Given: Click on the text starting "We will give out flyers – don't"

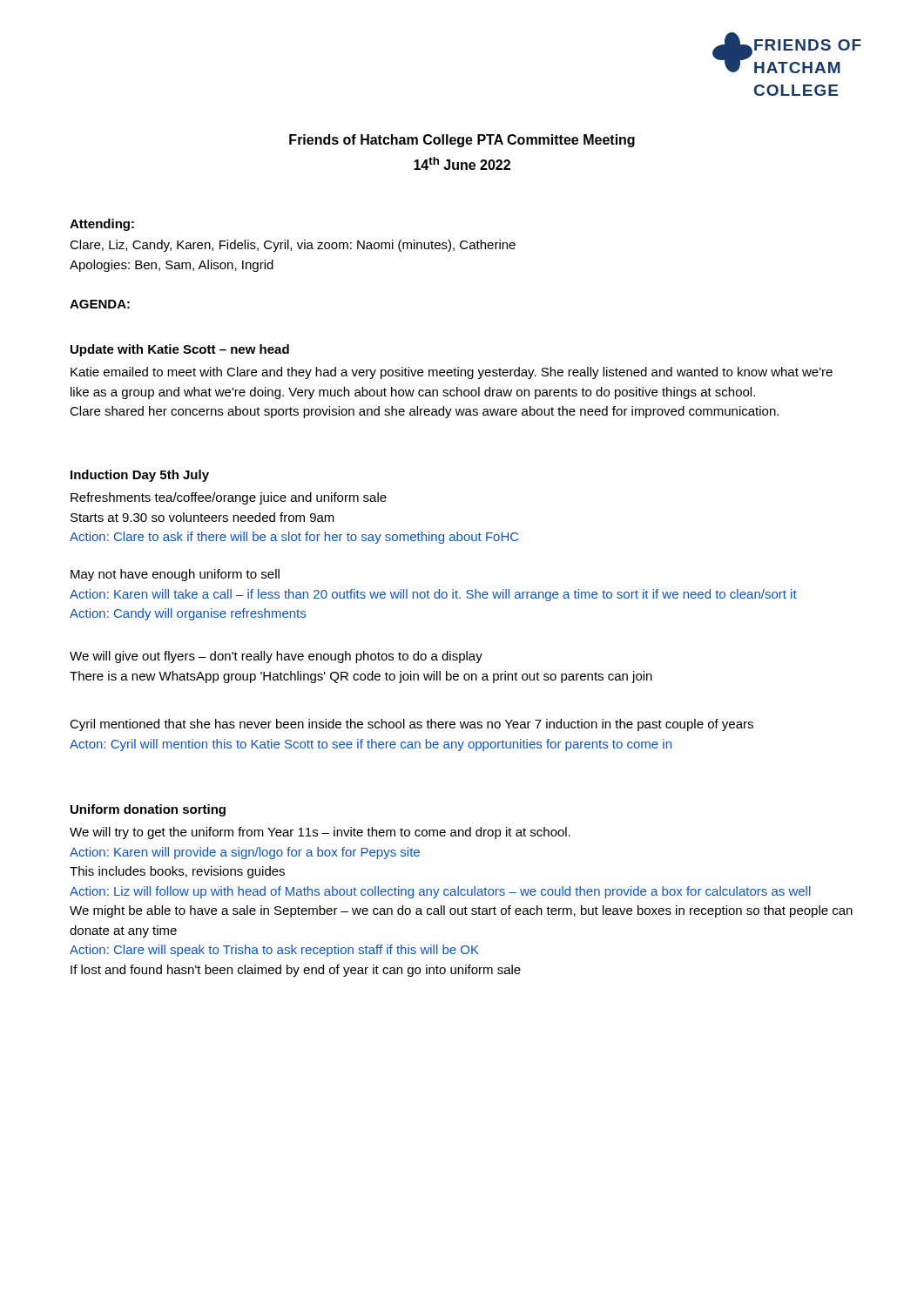Looking at the screenshot, I should pyautogui.click(x=462, y=666).
